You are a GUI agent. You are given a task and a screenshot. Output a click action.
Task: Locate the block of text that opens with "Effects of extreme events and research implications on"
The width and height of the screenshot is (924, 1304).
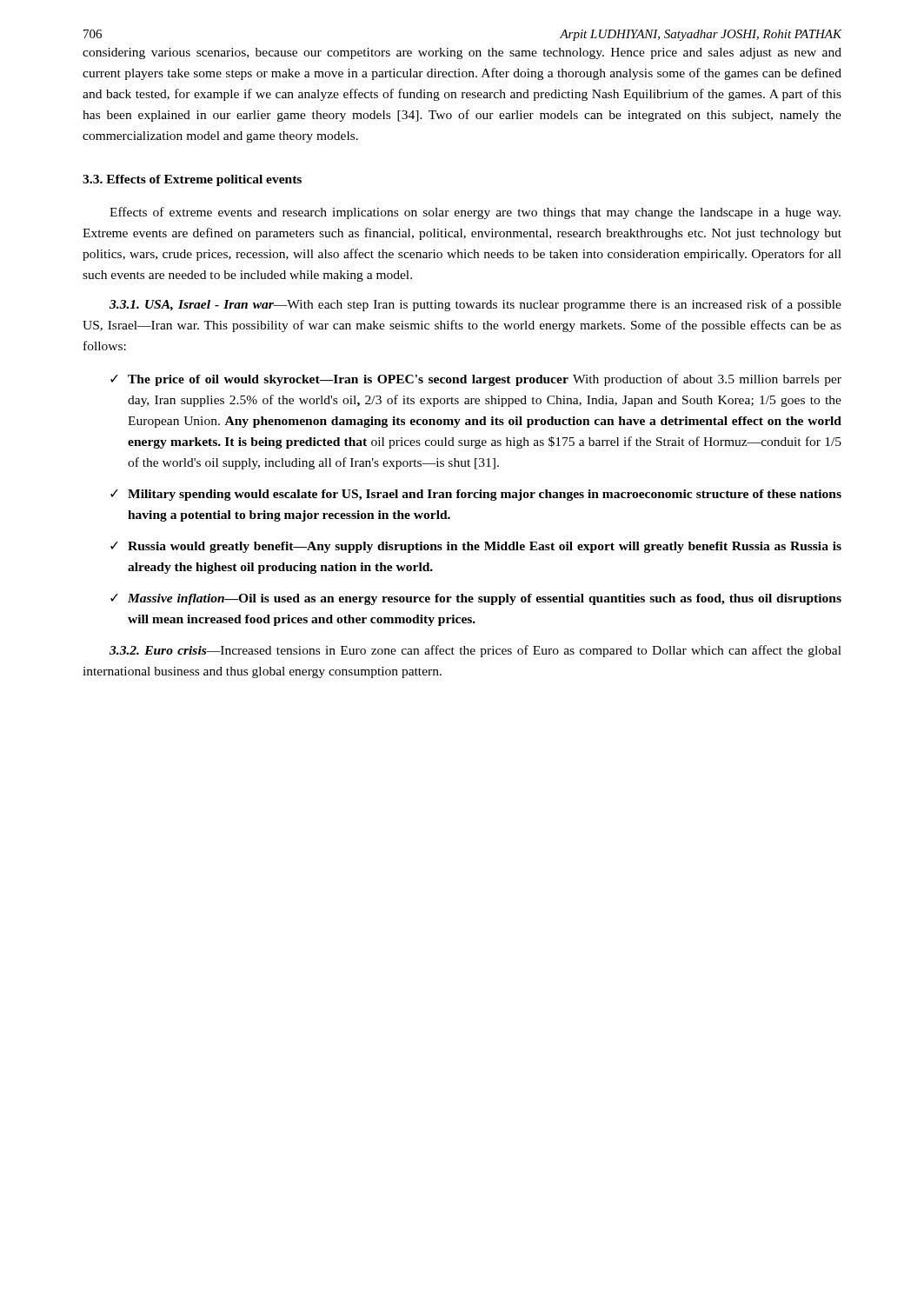pos(462,243)
